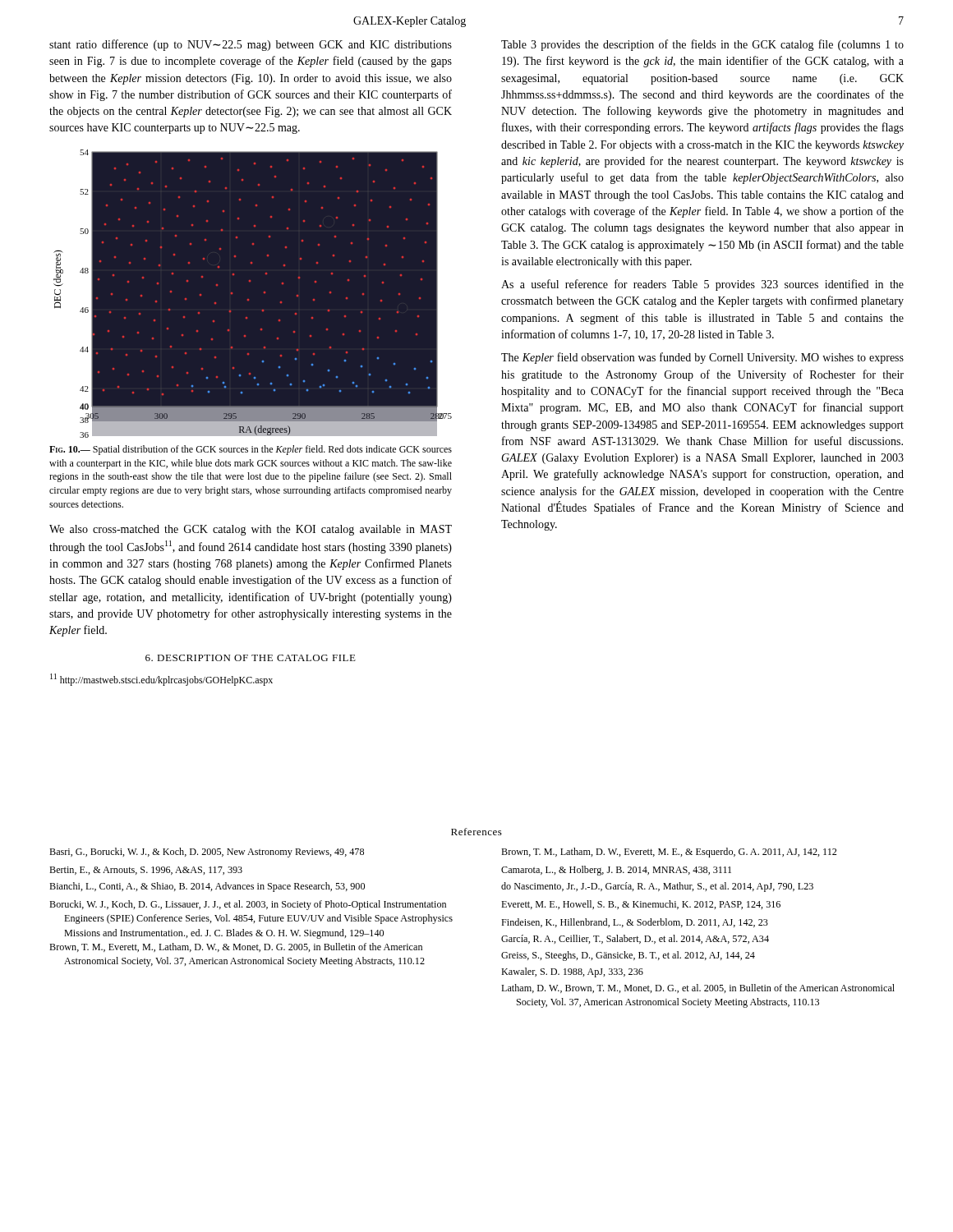Locate the block of text that opens with "As a useful reference for readers"
This screenshot has height=1232, width=953.
[x=702, y=310]
